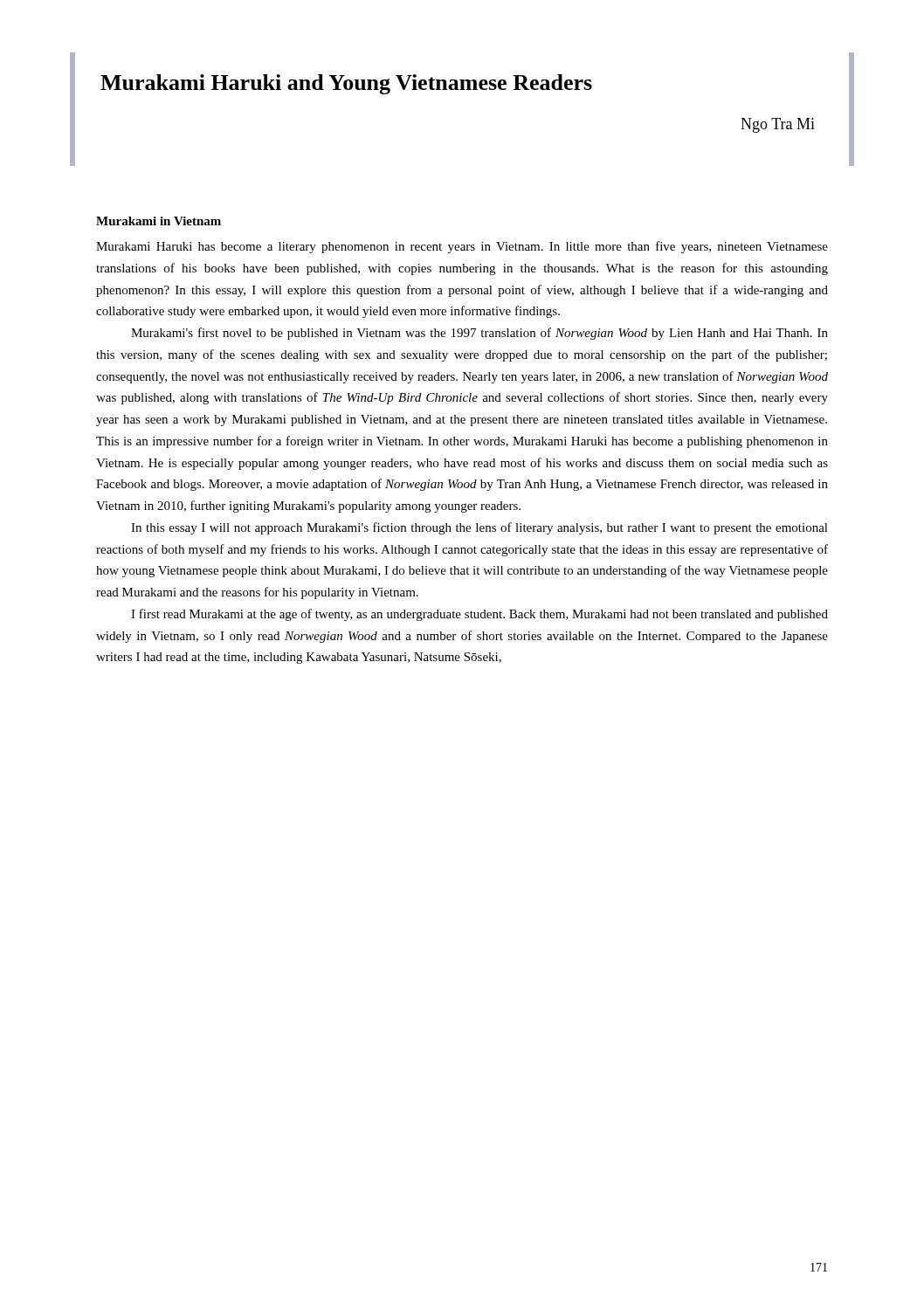
Task: Point to the text starting "Murakami in Vietnam"
Action: tap(159, 221)
